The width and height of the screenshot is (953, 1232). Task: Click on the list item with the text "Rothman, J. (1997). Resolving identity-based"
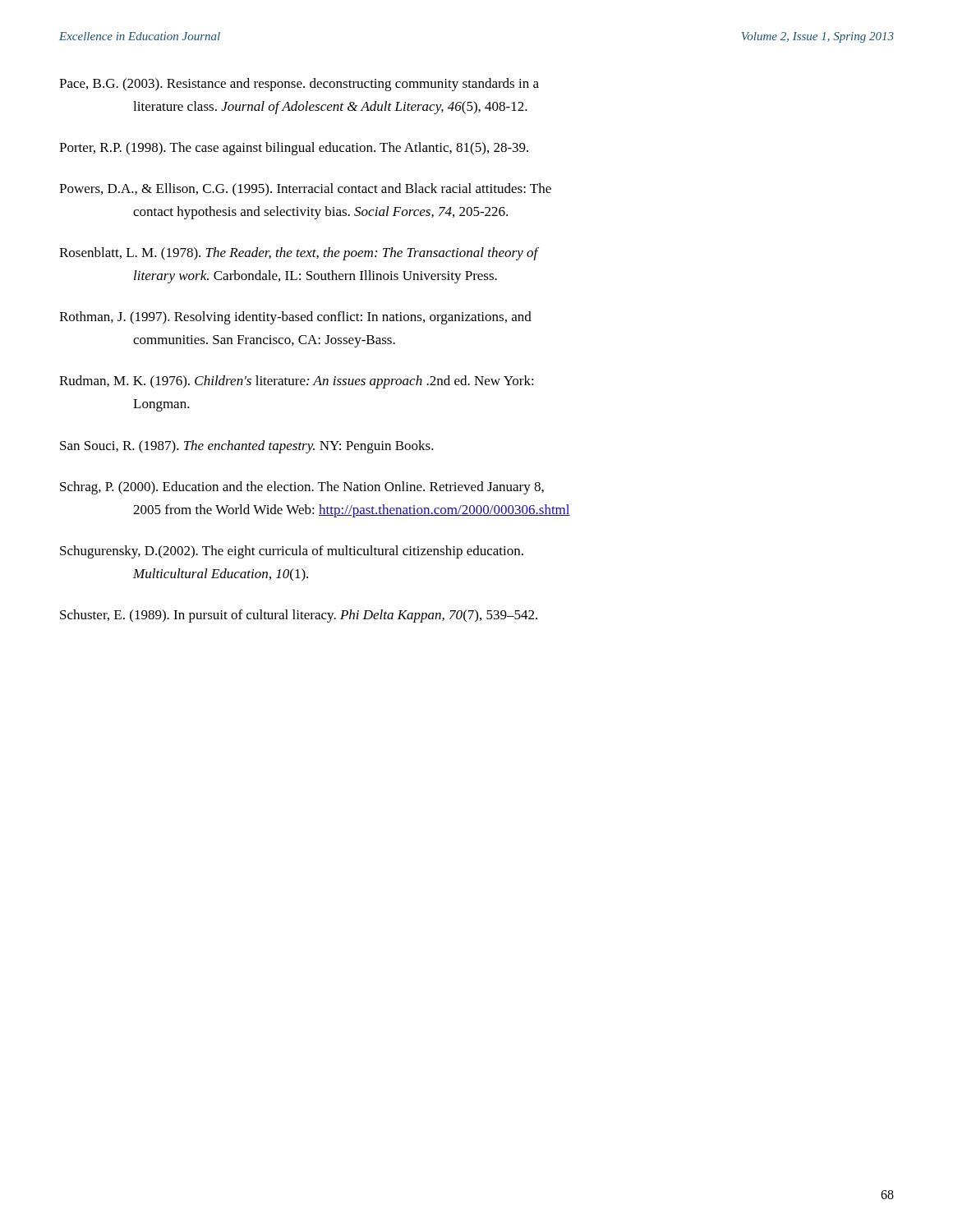tap(476, 329)
